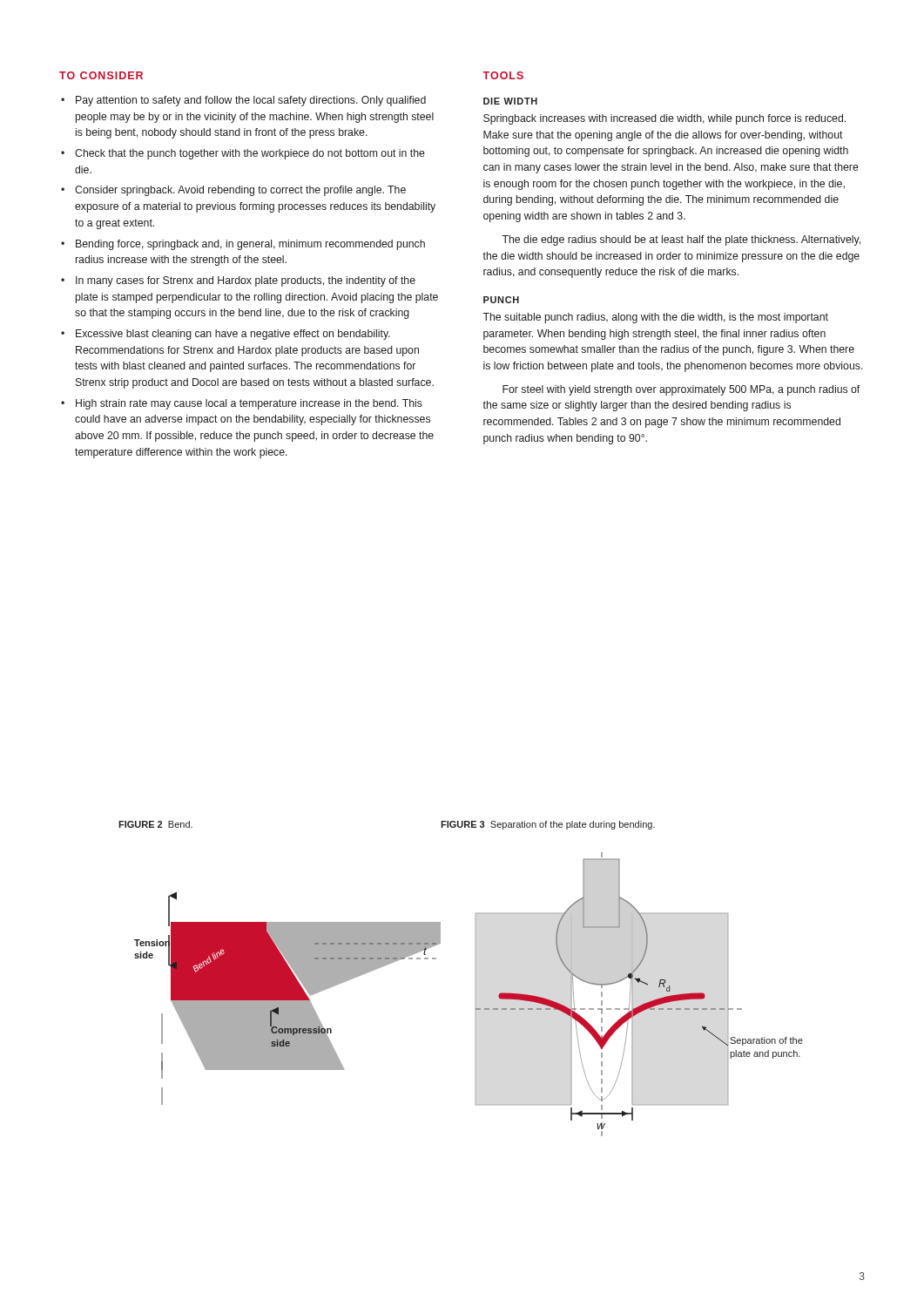Click on the element starting "The die edge radius should be"
The height and width of the screenshot is (1307, 924).
(x=672, y=256)
